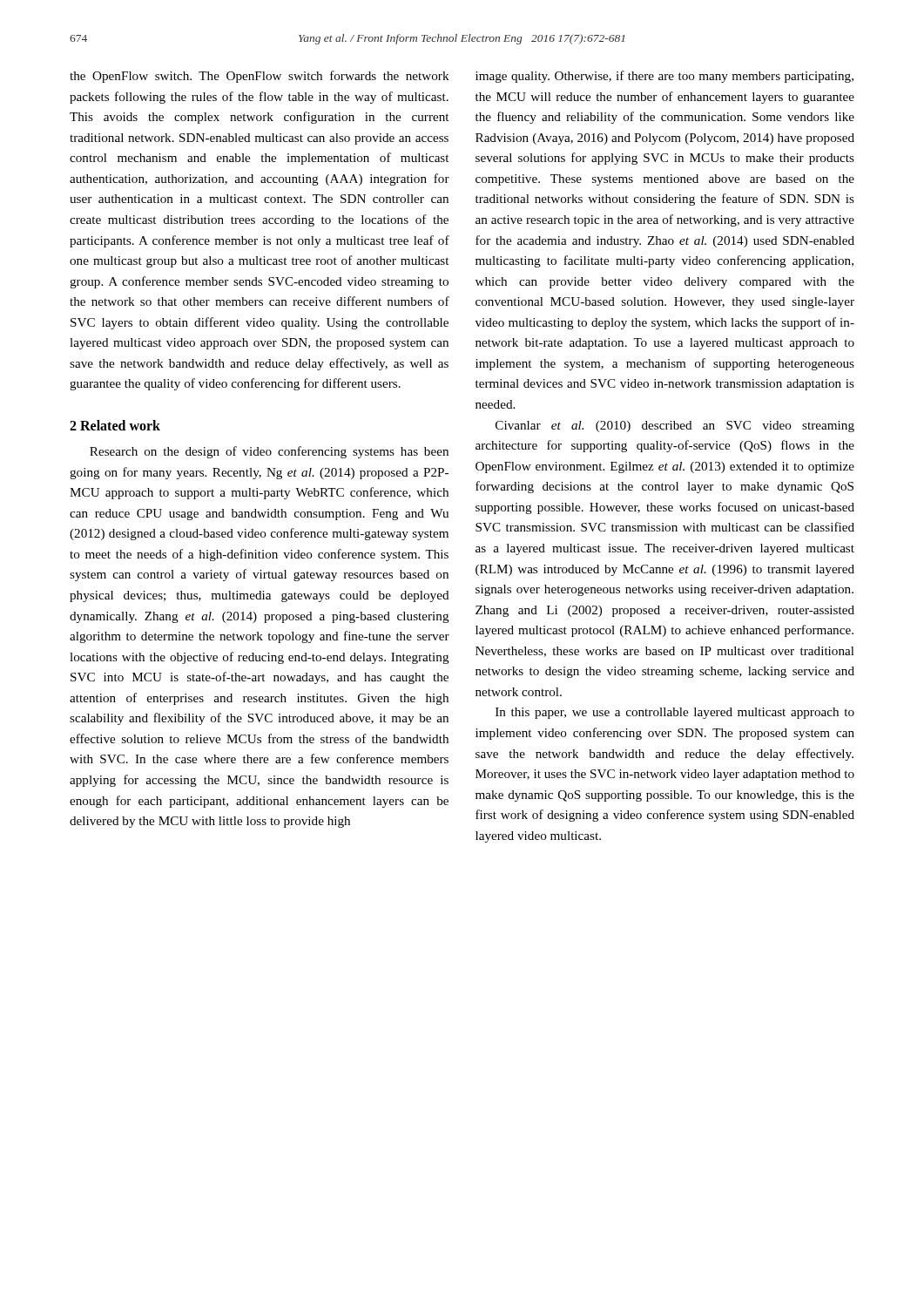This screenshot has width=924, height=1307.
Task: Click on the text block starting "image quality. Otherwise, if there are too many"
Action: click(x=665, y=240)
